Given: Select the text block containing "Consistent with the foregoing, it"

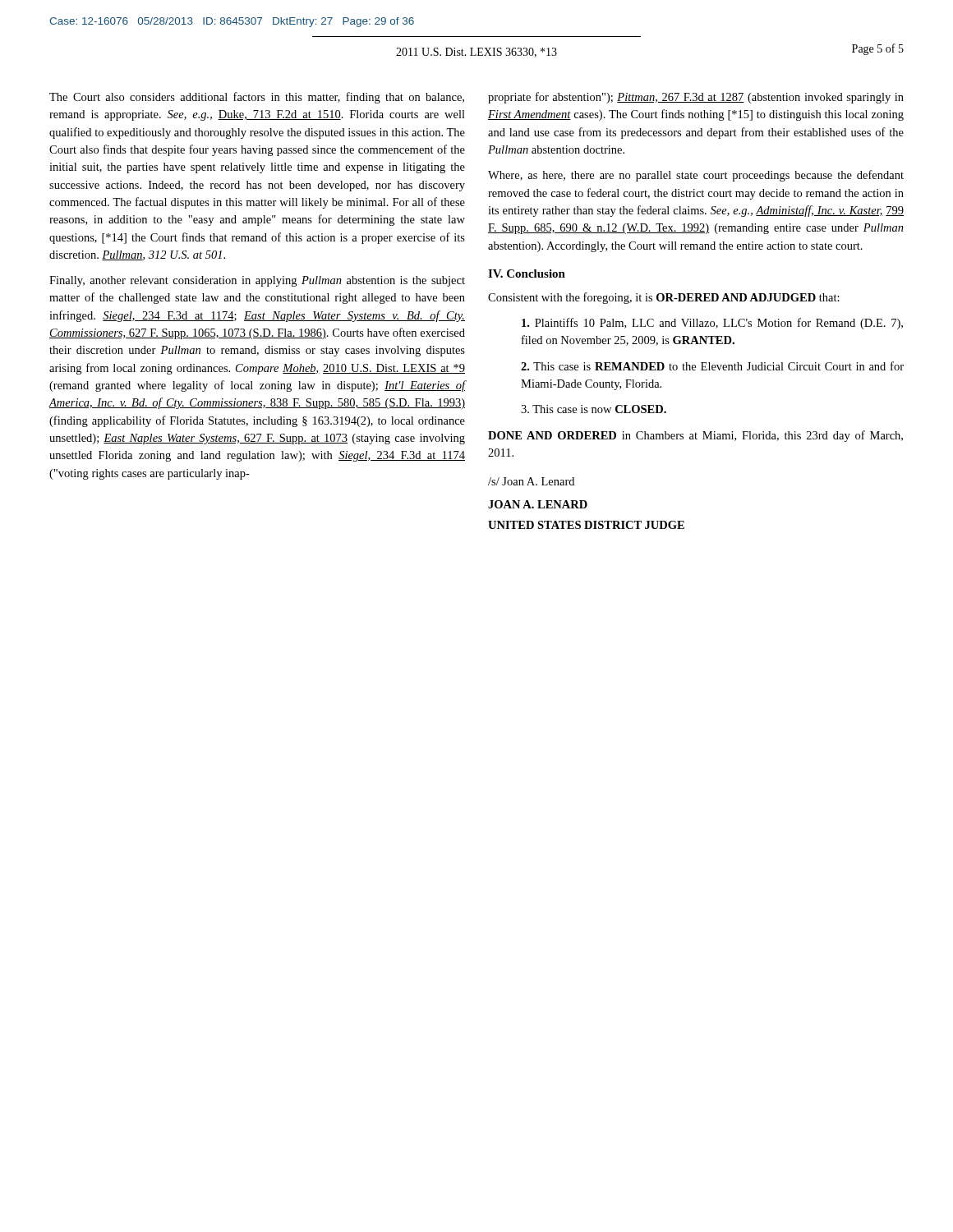Looking at the screenshot, I should (664, 297).
